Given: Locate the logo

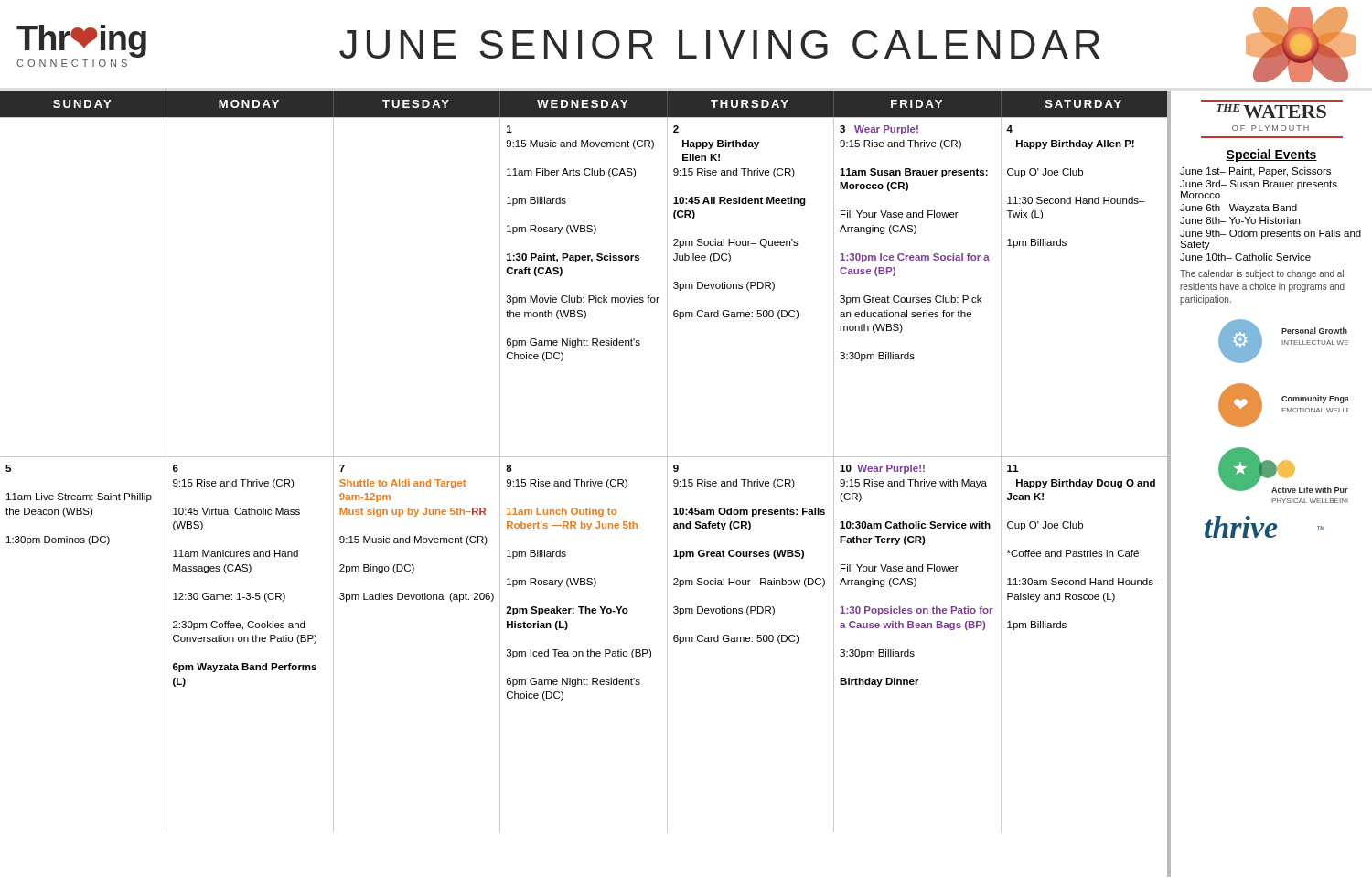Looking at the screenshot, I should pyautogui.click(x=1271, y=121).
